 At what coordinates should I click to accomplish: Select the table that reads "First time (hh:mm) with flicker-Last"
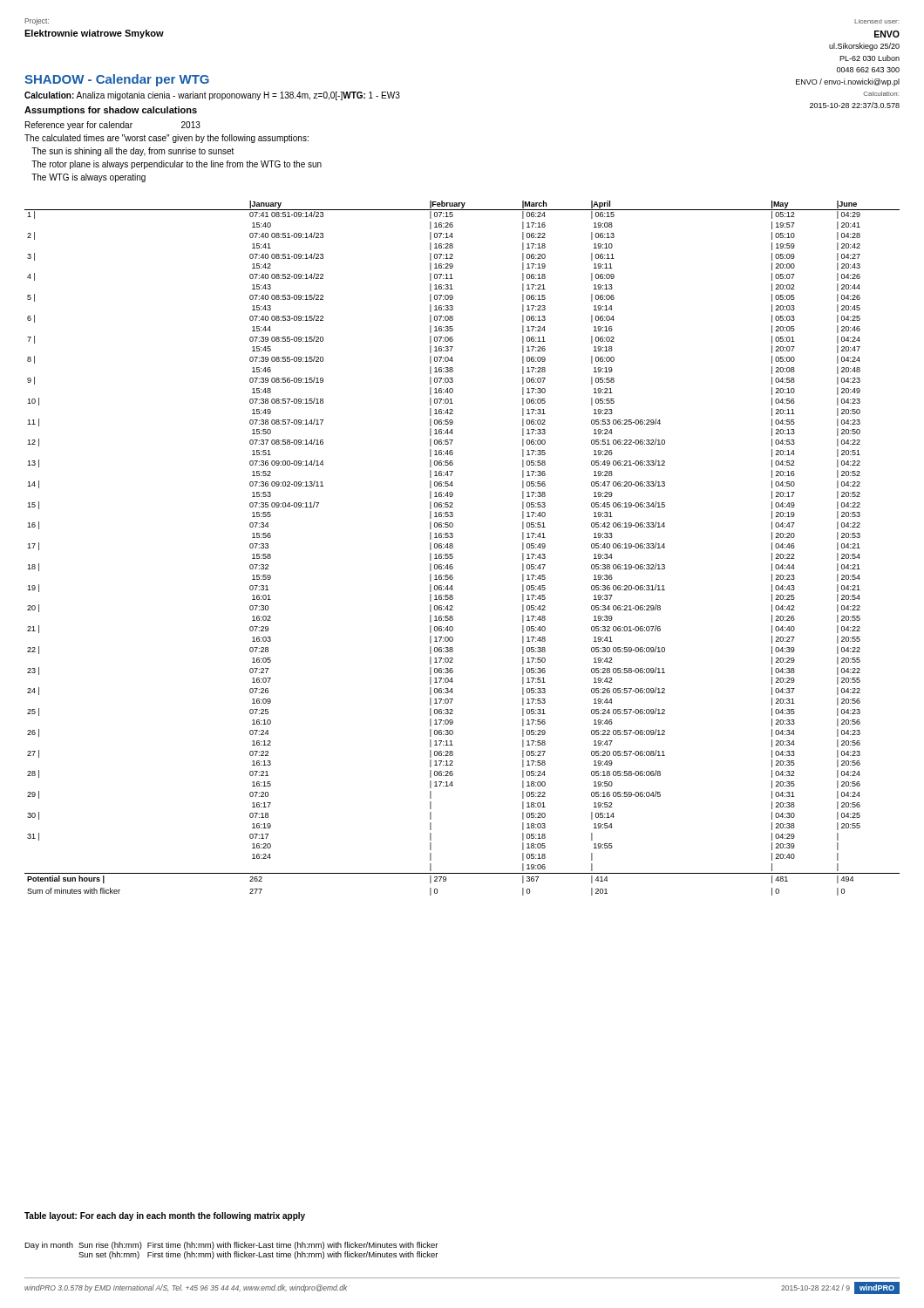tap(234, 1250)
